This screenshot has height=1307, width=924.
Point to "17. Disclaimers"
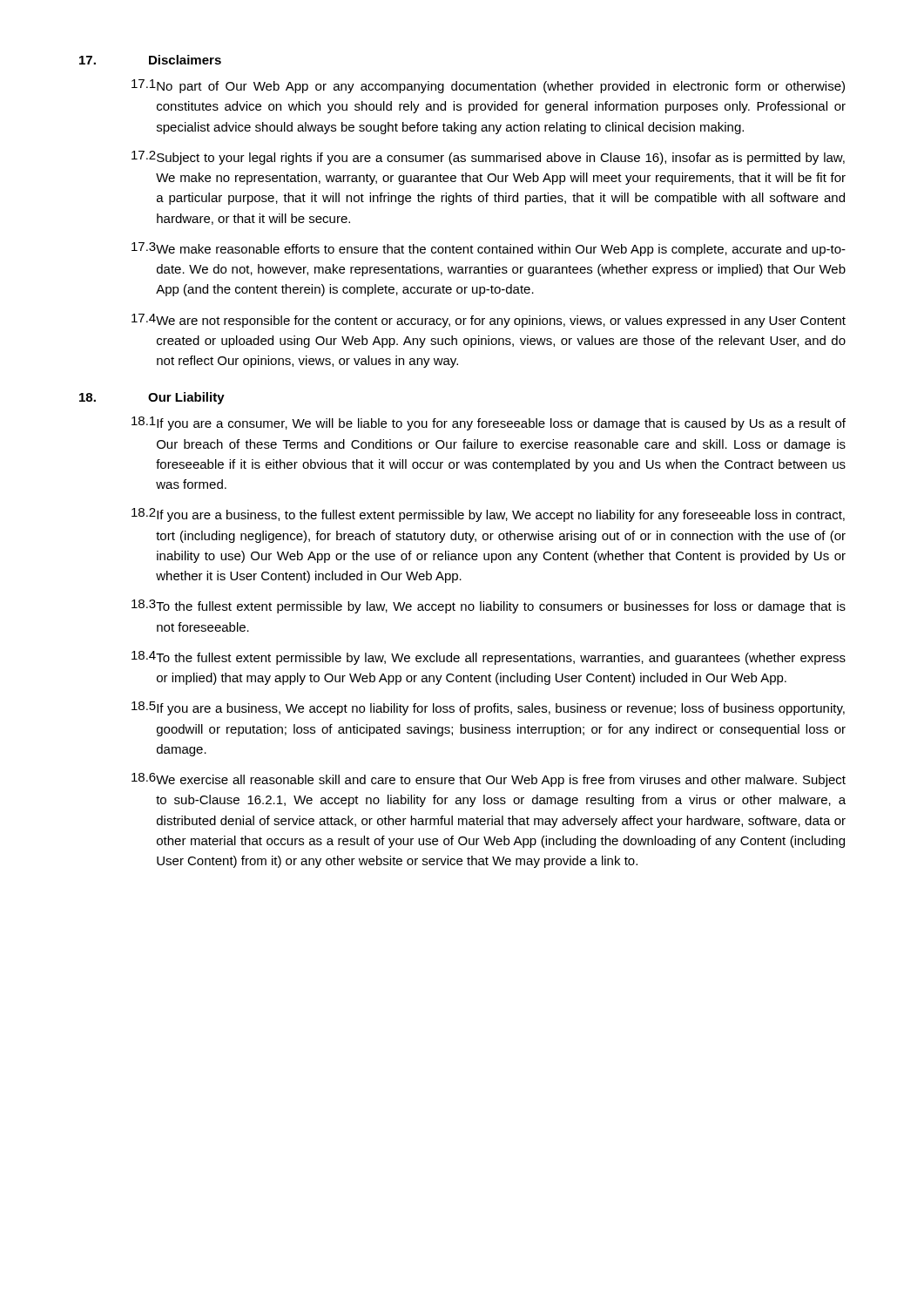[150, 60]
